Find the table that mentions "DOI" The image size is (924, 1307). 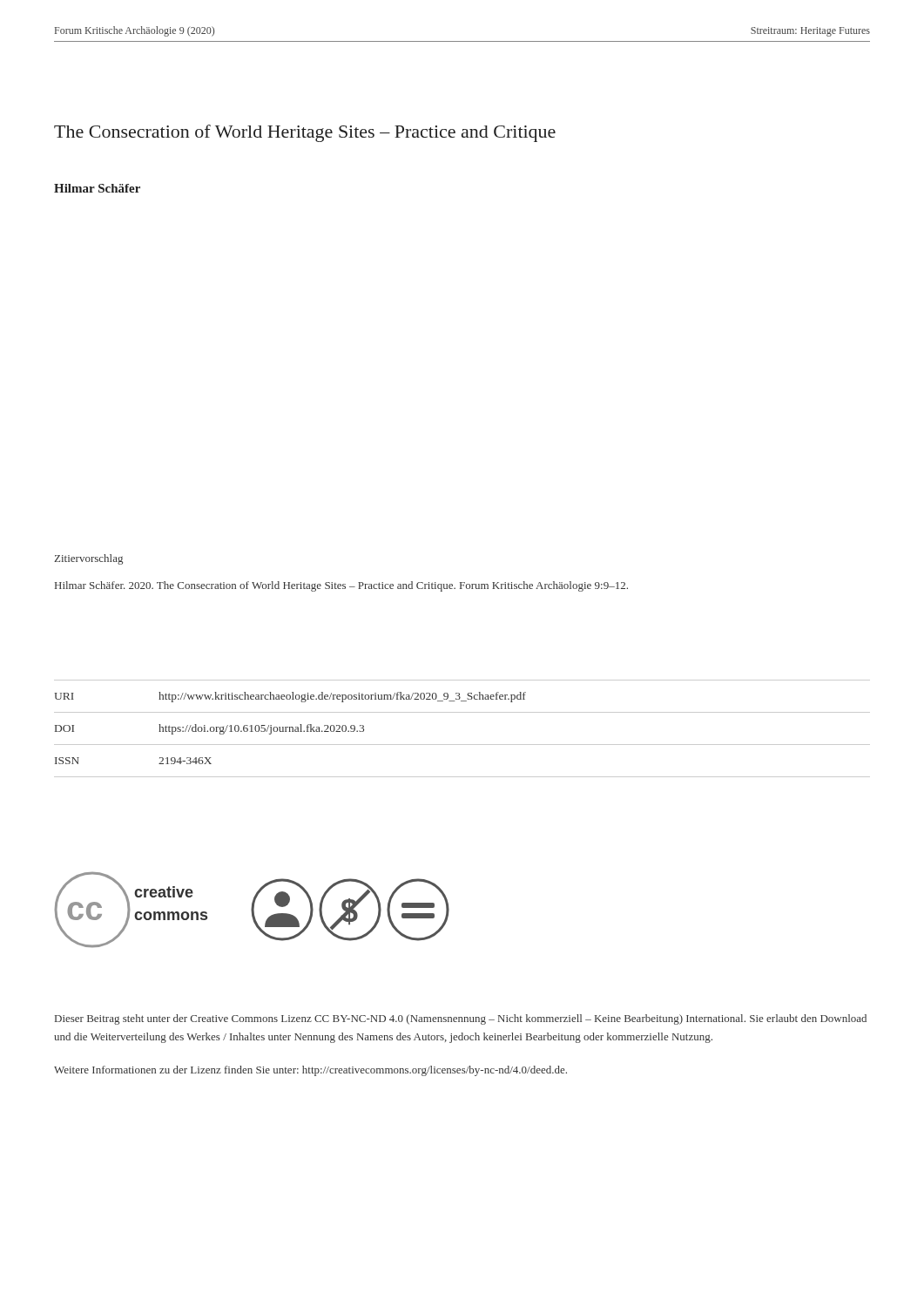pos(462,728)
